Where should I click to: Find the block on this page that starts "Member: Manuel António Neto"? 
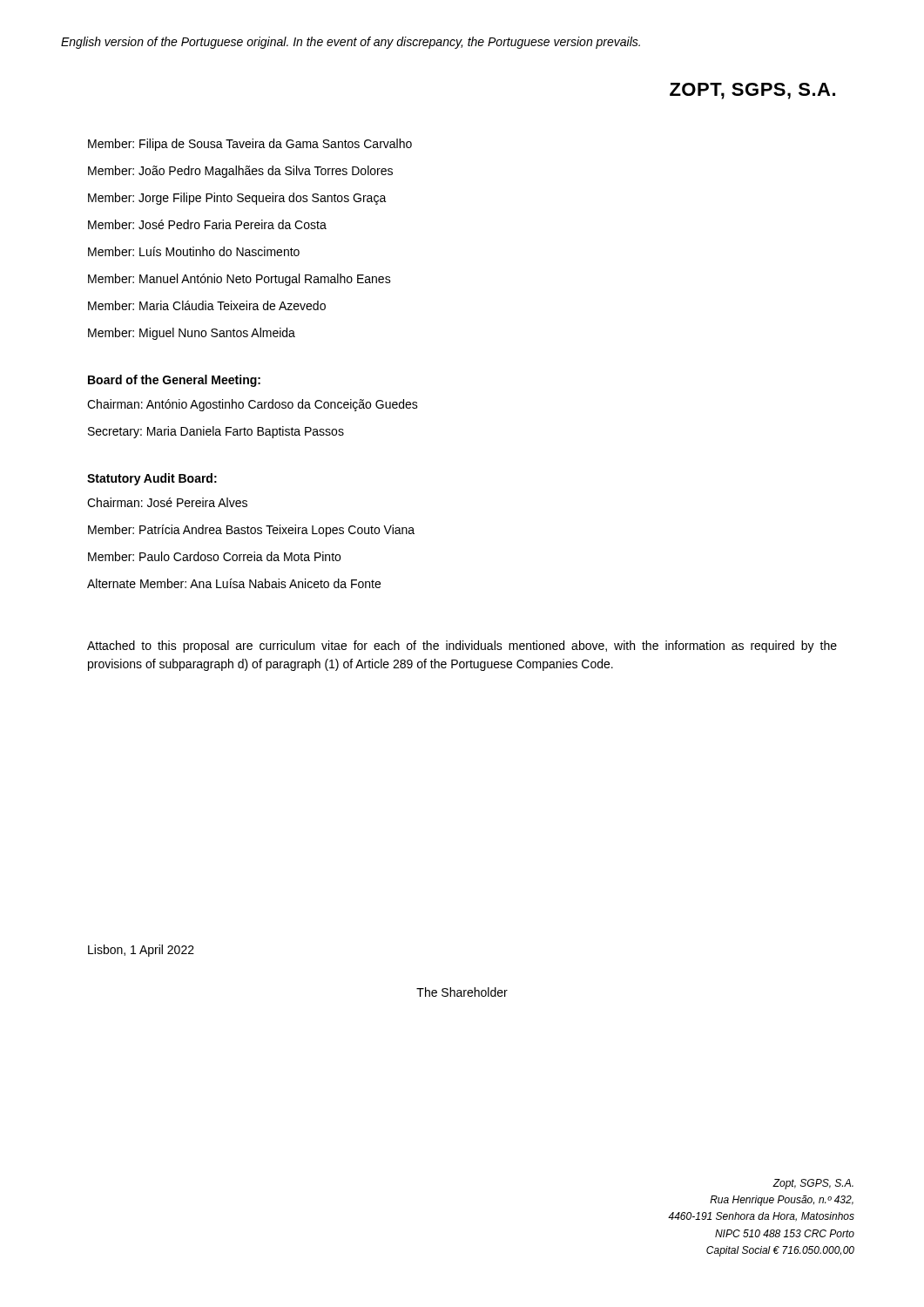[x=239, y=280]
